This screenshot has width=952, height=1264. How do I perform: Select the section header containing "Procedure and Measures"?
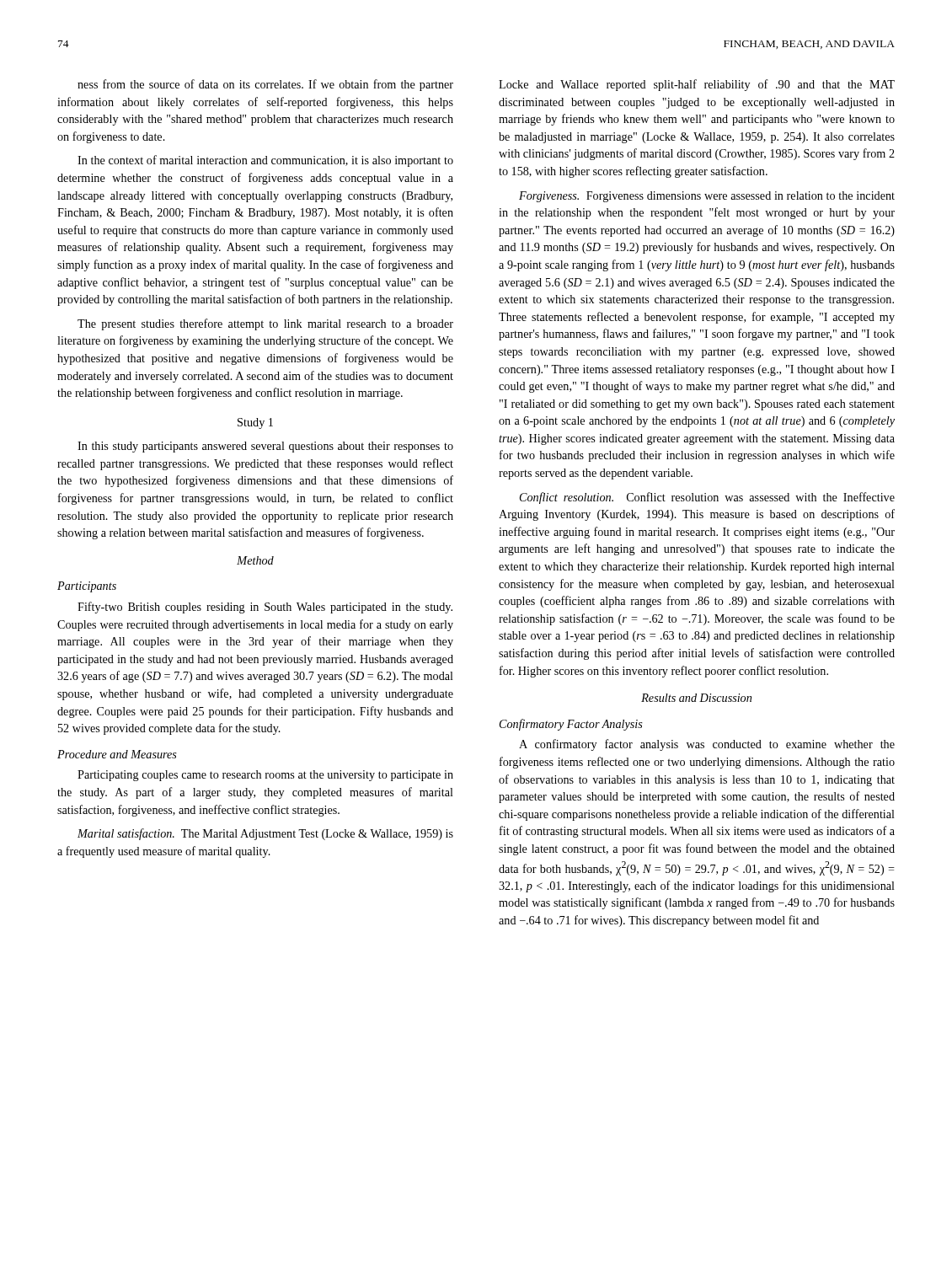click(117, 754)
